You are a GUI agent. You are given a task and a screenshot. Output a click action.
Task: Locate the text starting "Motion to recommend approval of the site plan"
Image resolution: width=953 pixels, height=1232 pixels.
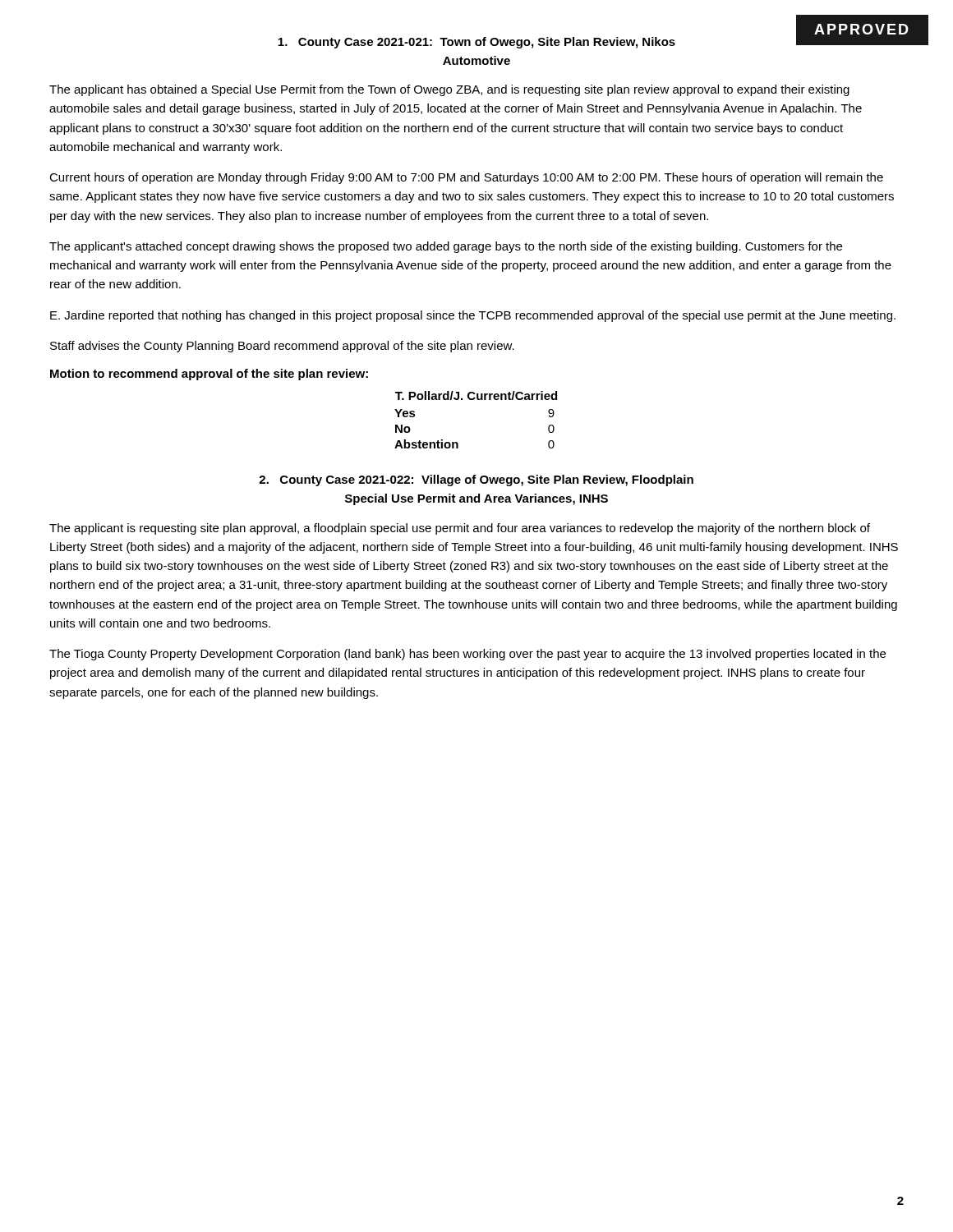209,373
